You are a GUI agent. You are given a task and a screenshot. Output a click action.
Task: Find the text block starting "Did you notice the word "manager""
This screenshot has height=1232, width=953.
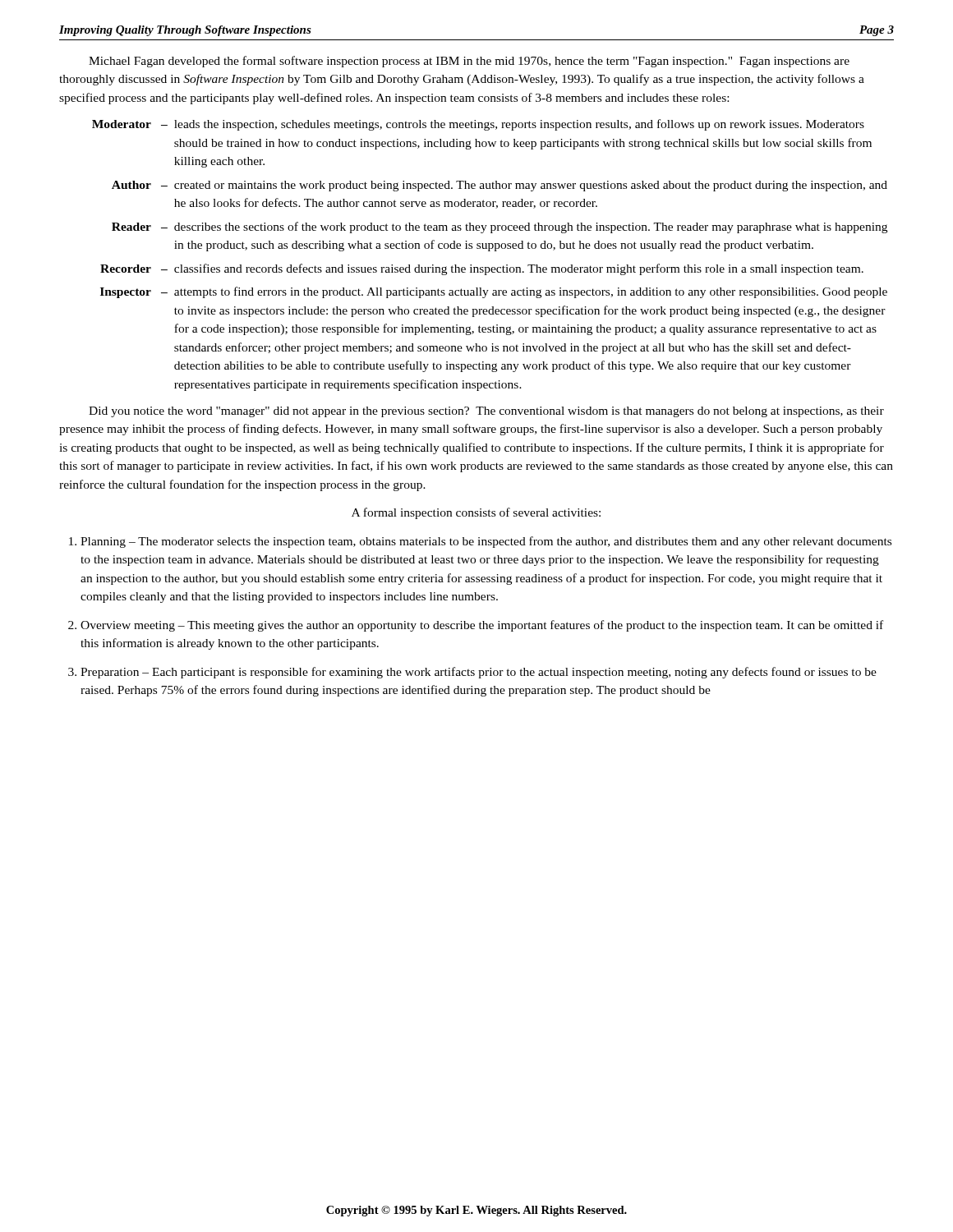[476, 447]
